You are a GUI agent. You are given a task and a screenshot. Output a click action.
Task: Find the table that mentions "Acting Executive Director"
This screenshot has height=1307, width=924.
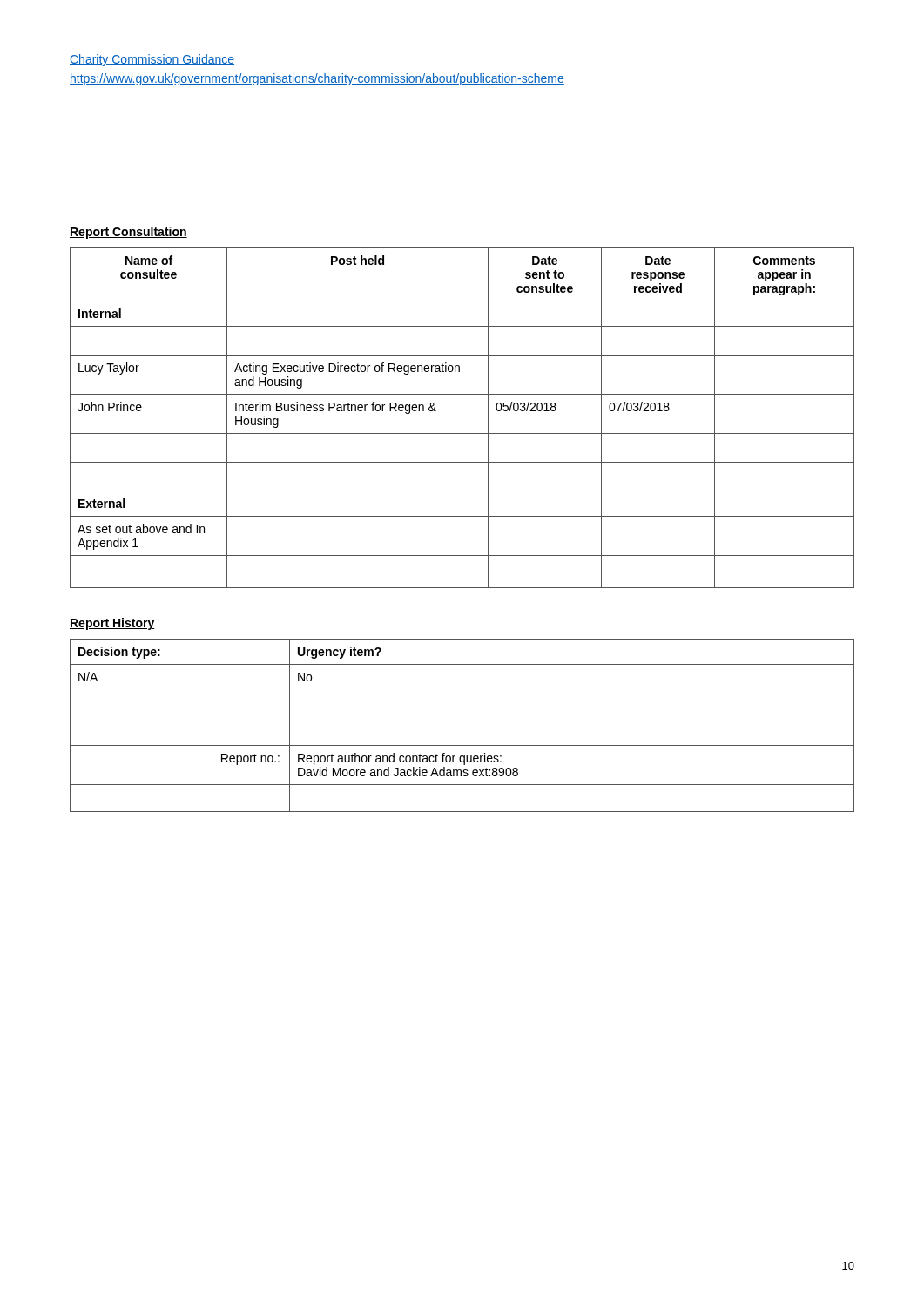[x=462, y=418]
